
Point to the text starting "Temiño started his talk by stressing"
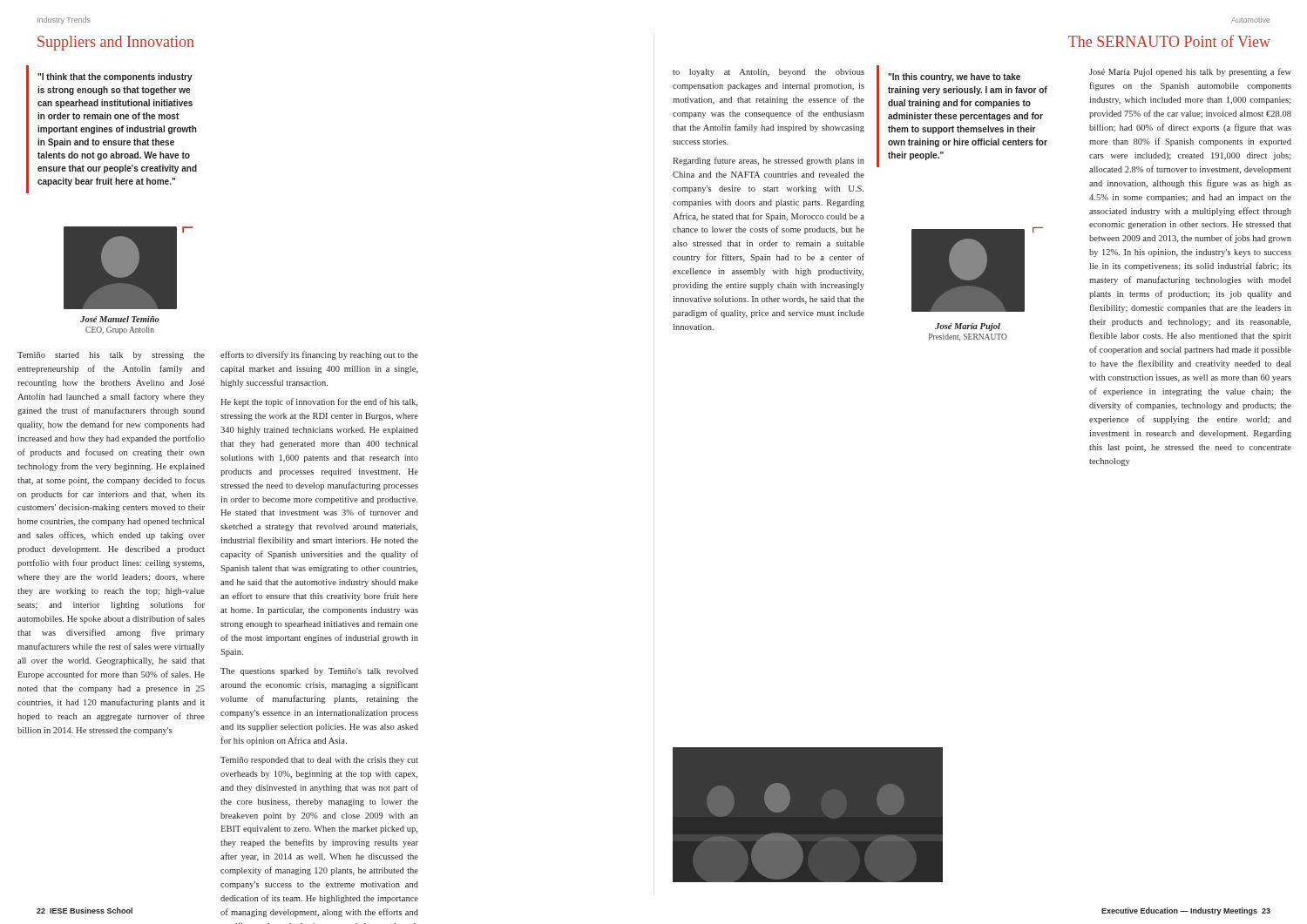click(x=111, y=543)
